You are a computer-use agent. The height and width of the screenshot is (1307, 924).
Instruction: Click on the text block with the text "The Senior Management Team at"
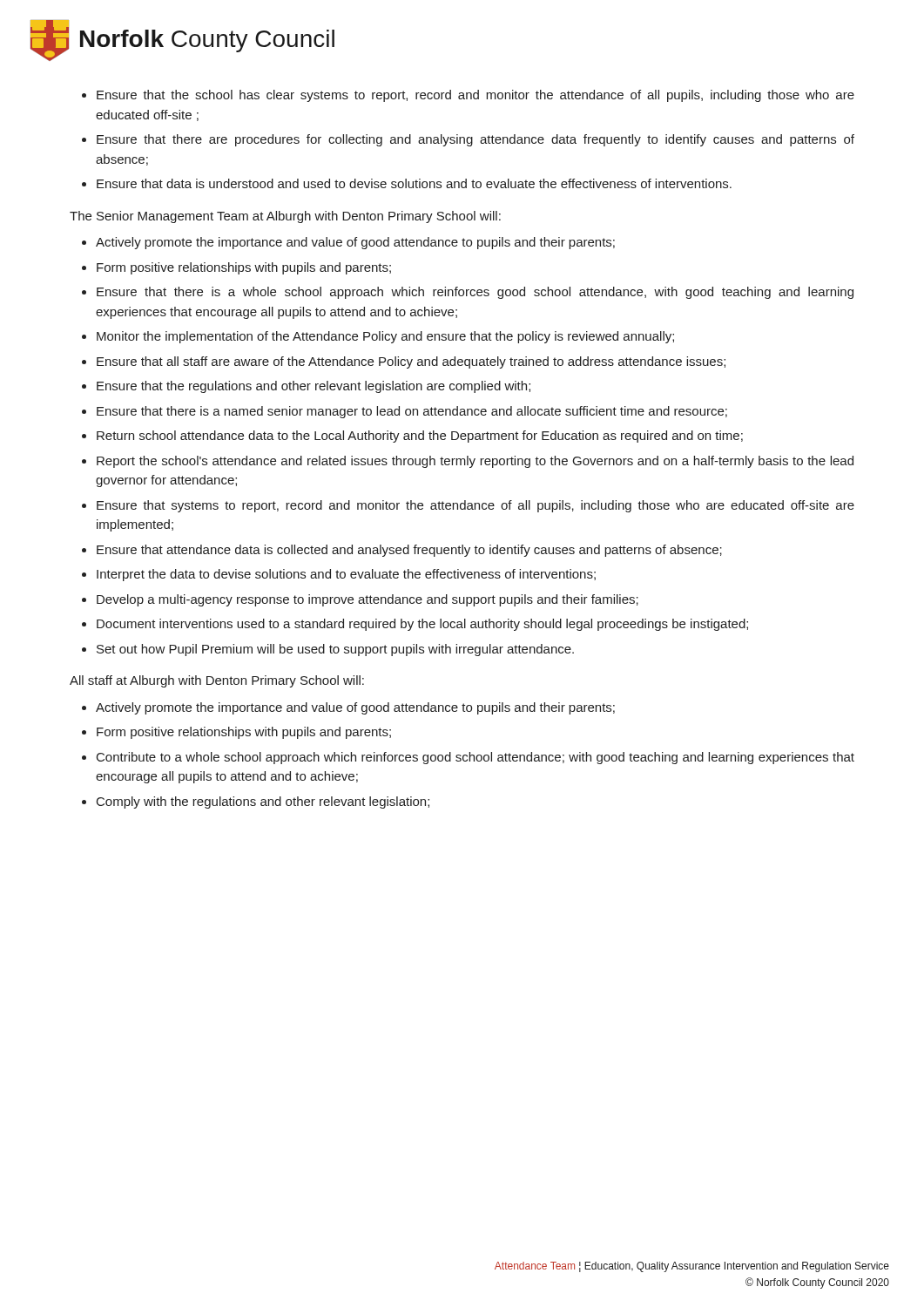(x=286, y=215)
